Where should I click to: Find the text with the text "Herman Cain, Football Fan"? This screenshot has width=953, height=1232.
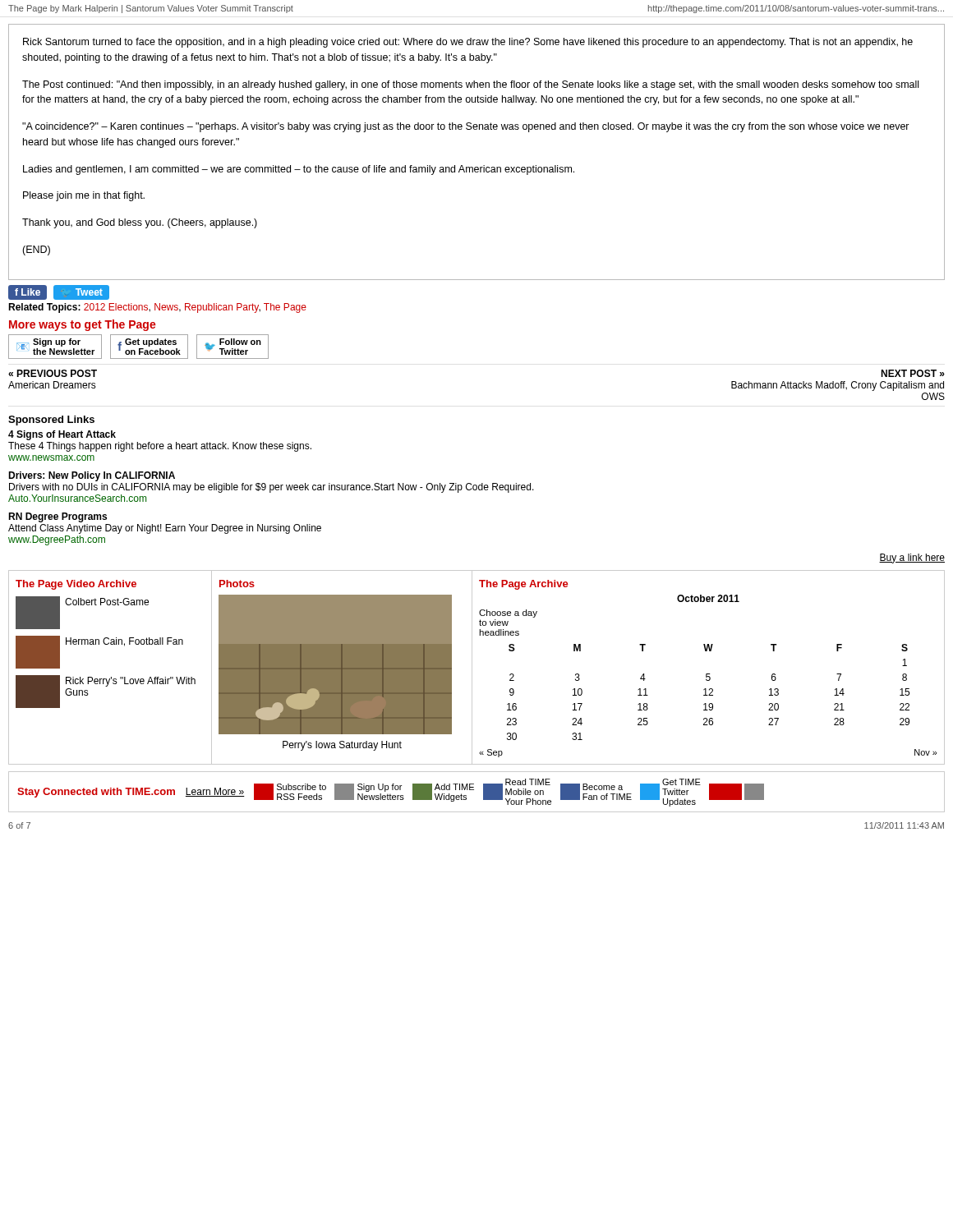(99, 652)
